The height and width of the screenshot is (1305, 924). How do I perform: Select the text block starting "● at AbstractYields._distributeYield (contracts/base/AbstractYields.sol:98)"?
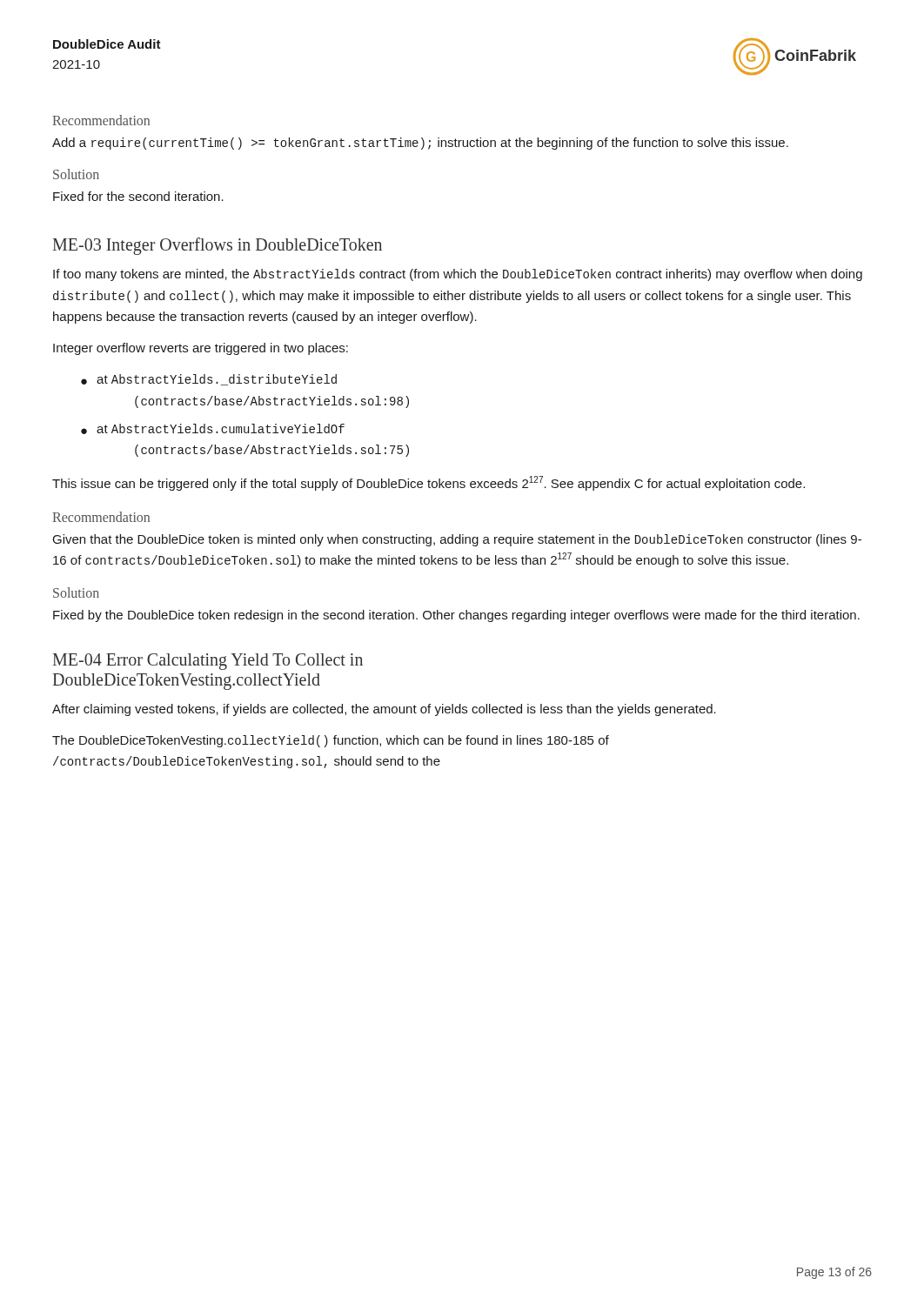[246, 390]
